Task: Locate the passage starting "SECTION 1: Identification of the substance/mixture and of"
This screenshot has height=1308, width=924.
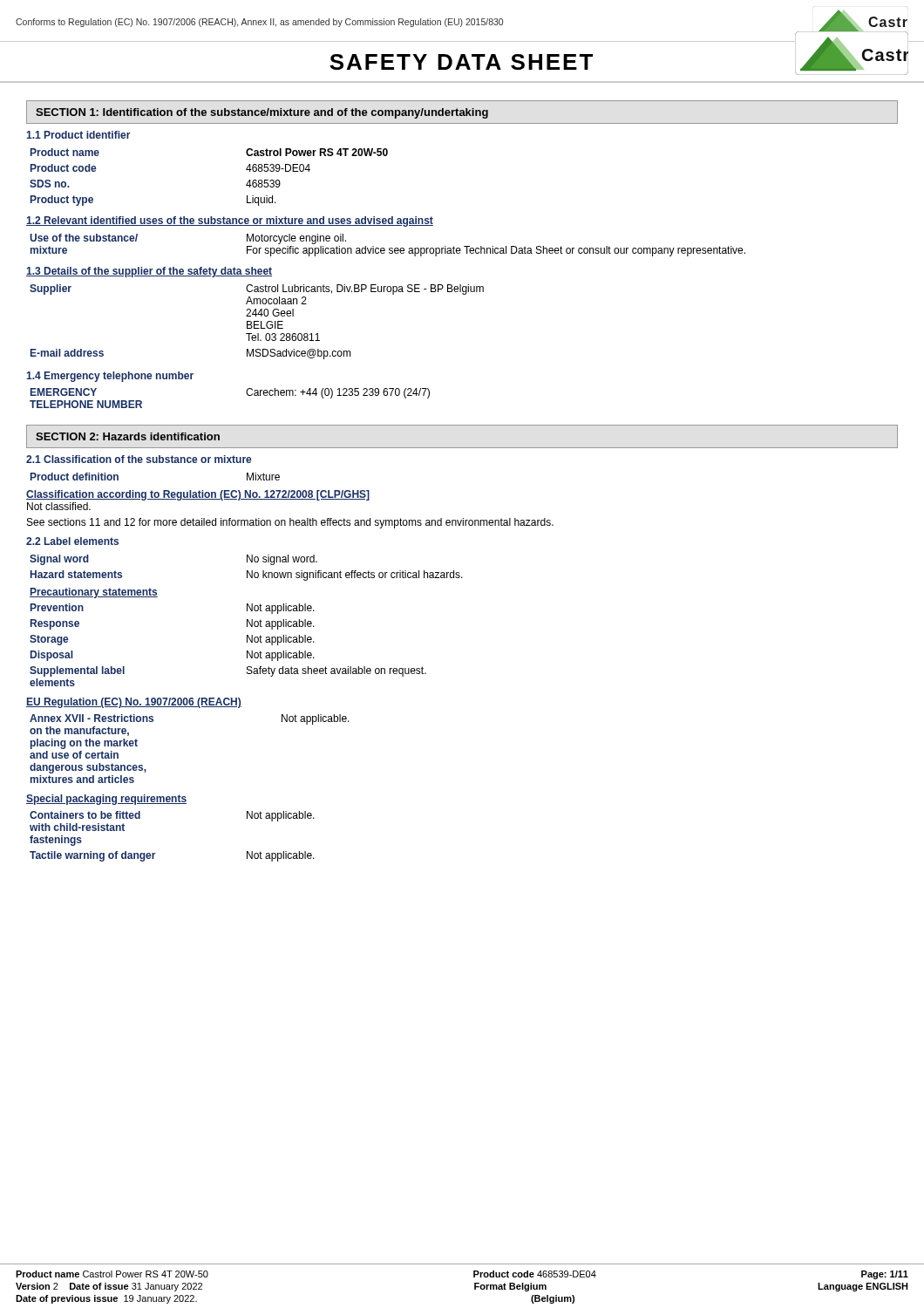Action: pos(262,112)
